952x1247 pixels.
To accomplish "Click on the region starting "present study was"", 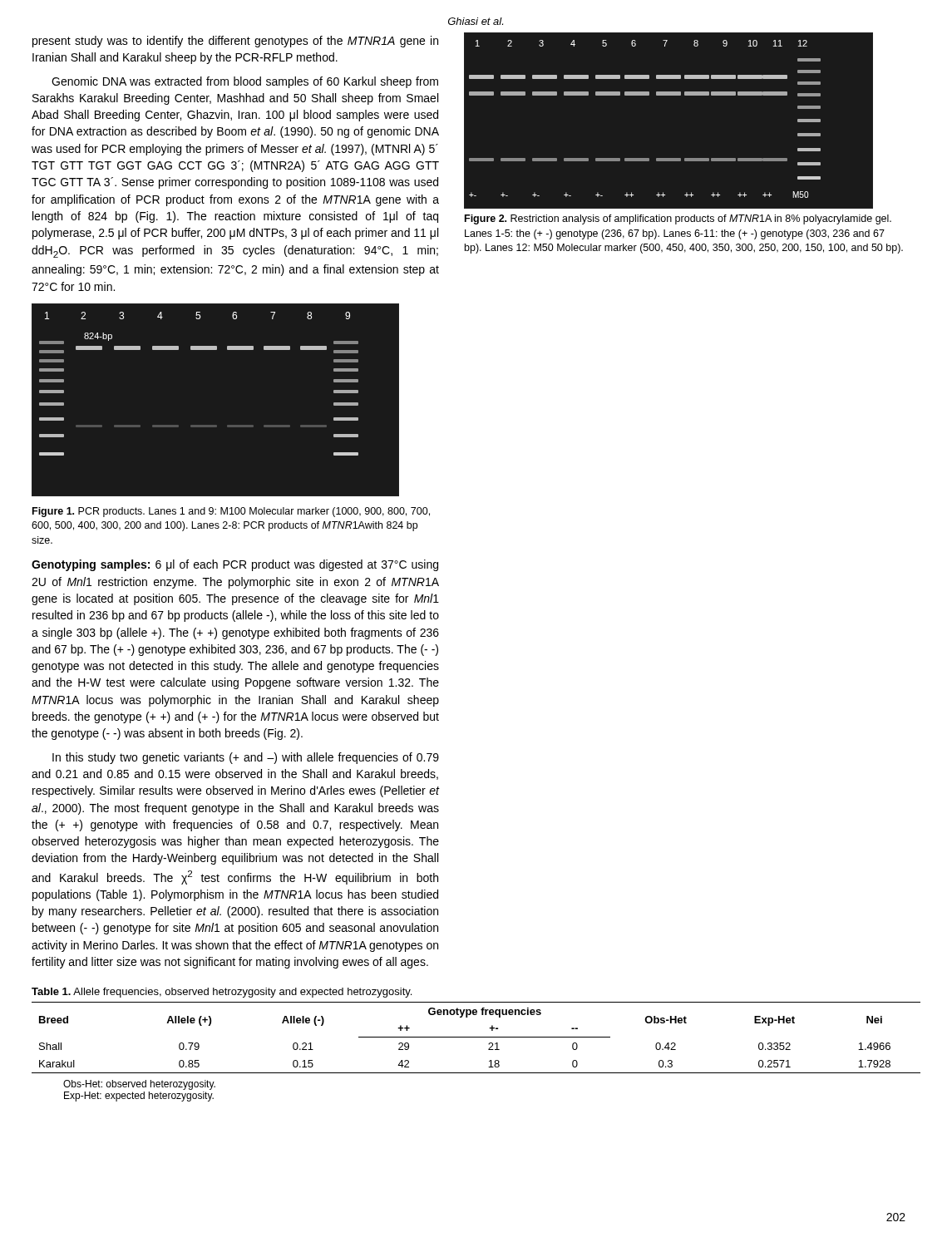I will pyautogui.click(x=235, y=164).
